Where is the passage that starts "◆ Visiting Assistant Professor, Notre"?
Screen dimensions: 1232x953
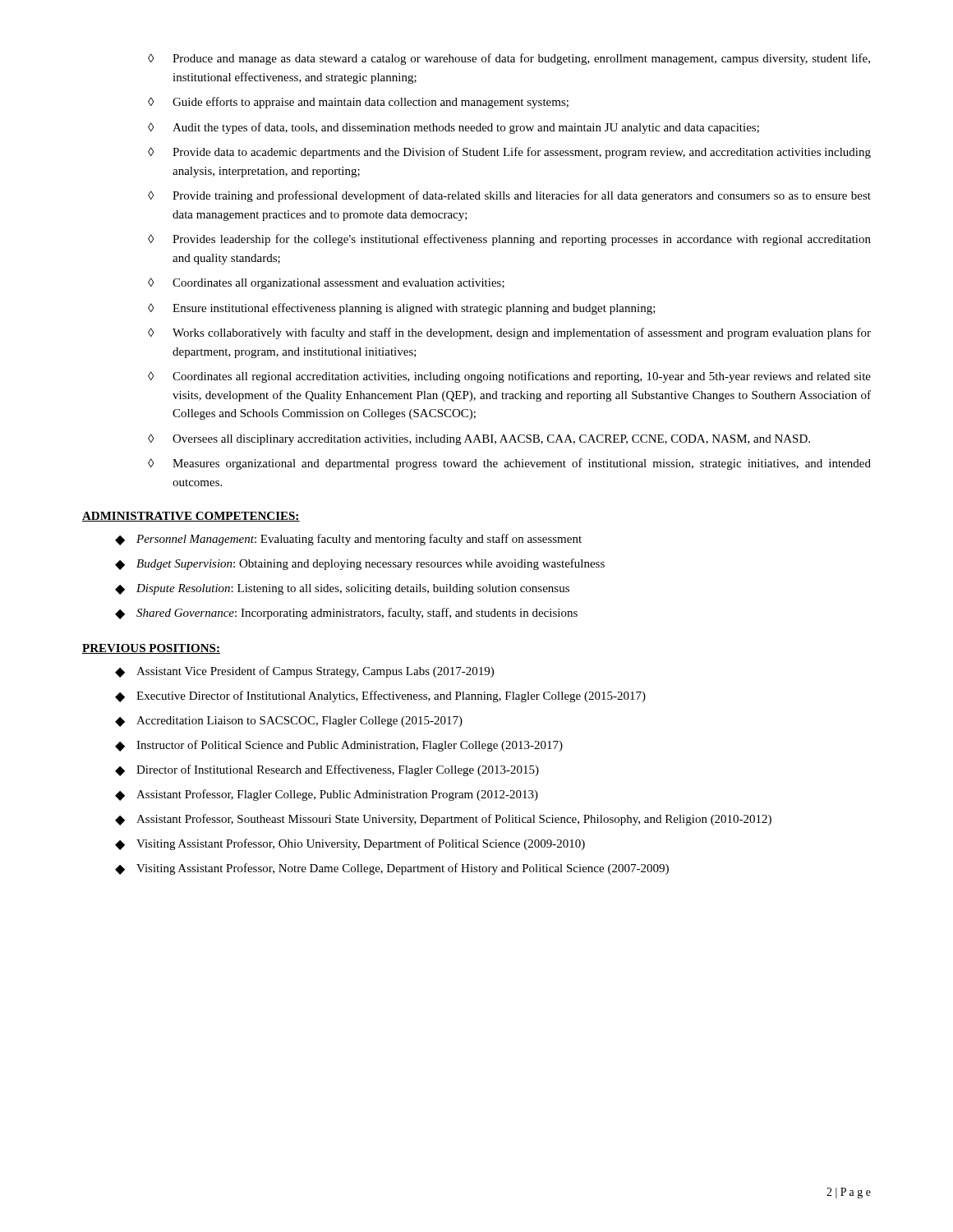[x=493, y=869]
